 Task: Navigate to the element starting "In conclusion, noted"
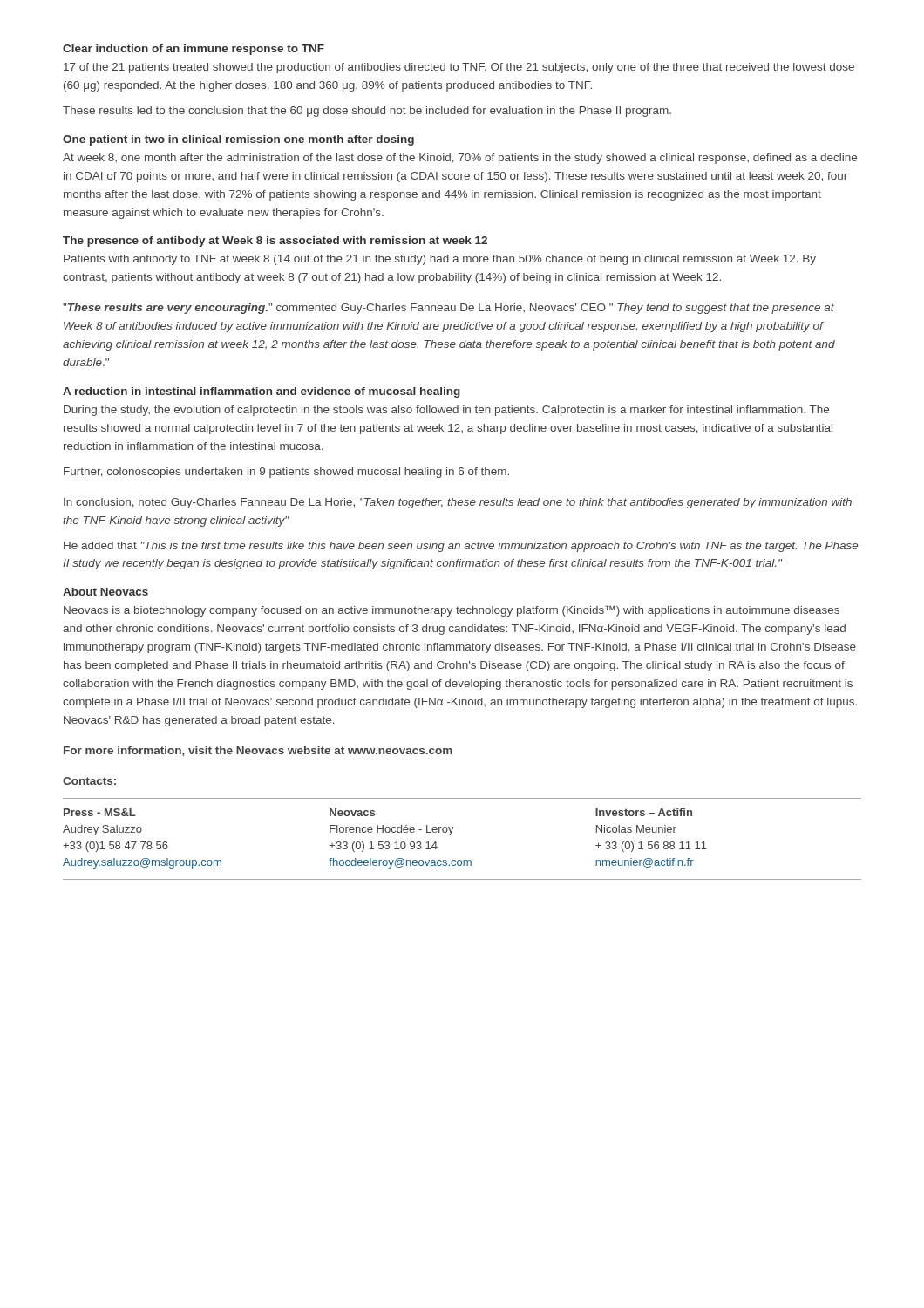(x=462, y=511)
